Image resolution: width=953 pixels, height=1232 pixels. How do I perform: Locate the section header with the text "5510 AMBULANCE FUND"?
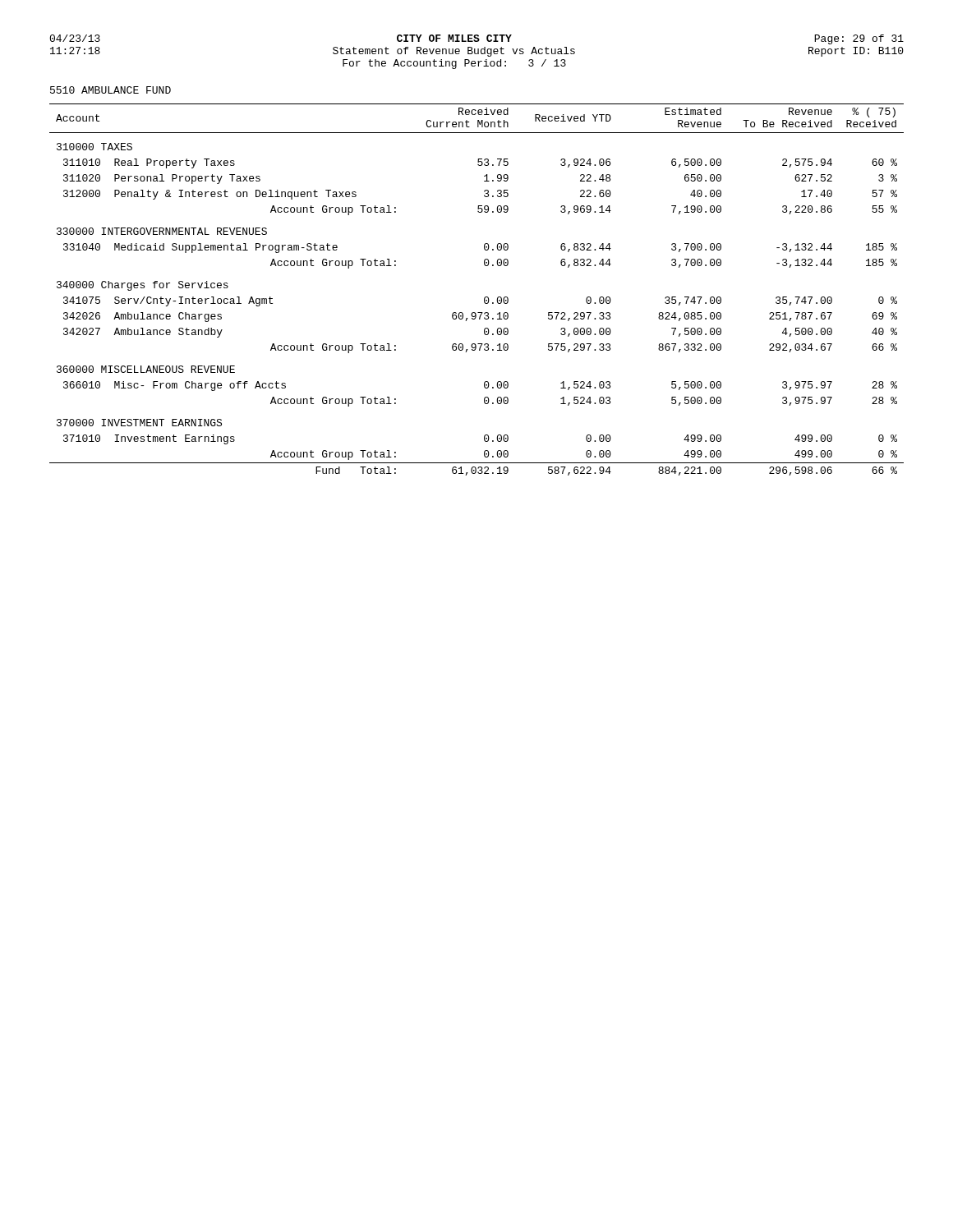(x=110, y=91)
